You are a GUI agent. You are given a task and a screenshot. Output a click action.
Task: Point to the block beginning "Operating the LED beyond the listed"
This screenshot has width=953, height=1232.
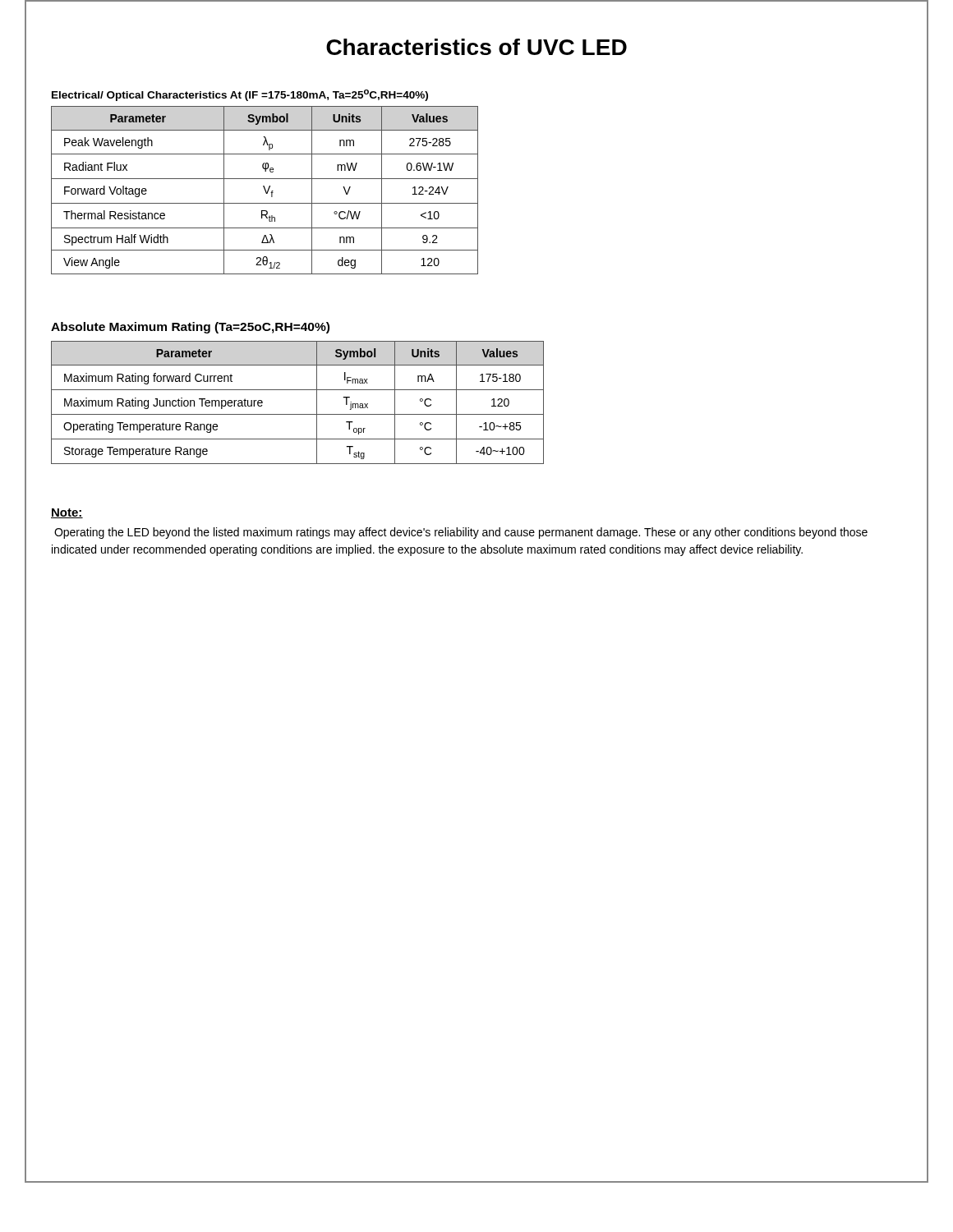pos(459,541)
